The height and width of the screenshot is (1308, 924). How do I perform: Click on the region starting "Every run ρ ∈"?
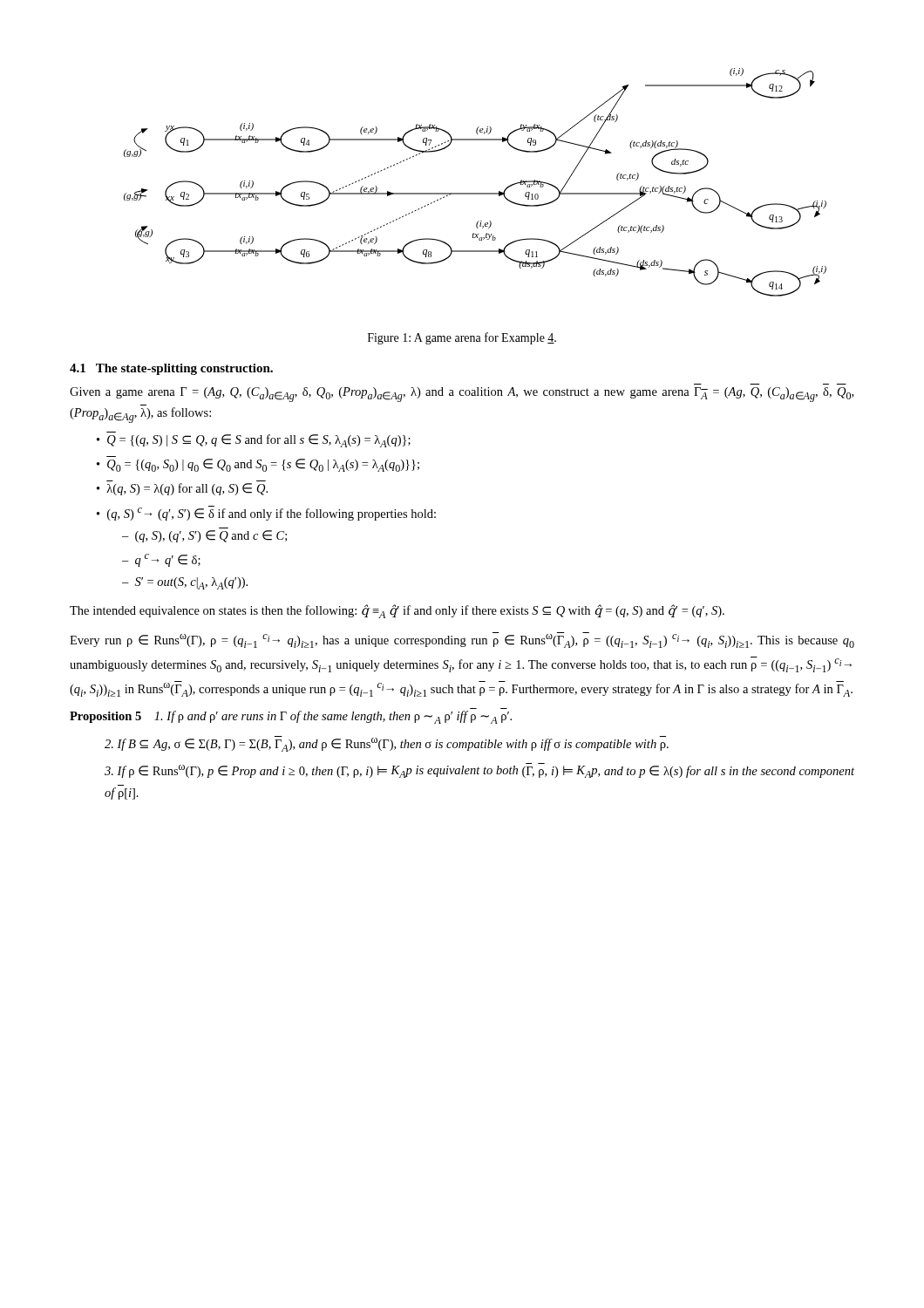462,664
